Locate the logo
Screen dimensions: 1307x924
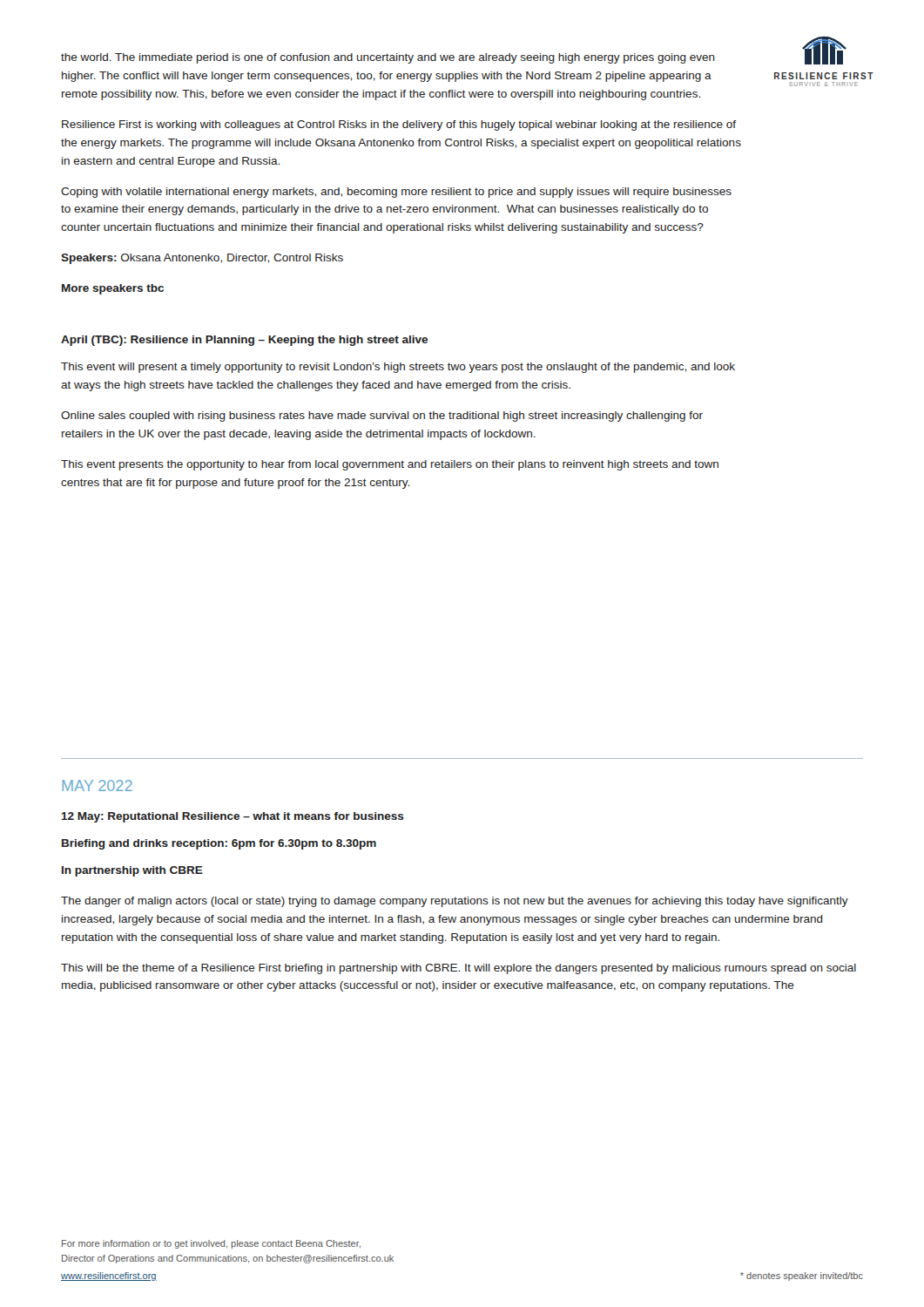[824, 56]
